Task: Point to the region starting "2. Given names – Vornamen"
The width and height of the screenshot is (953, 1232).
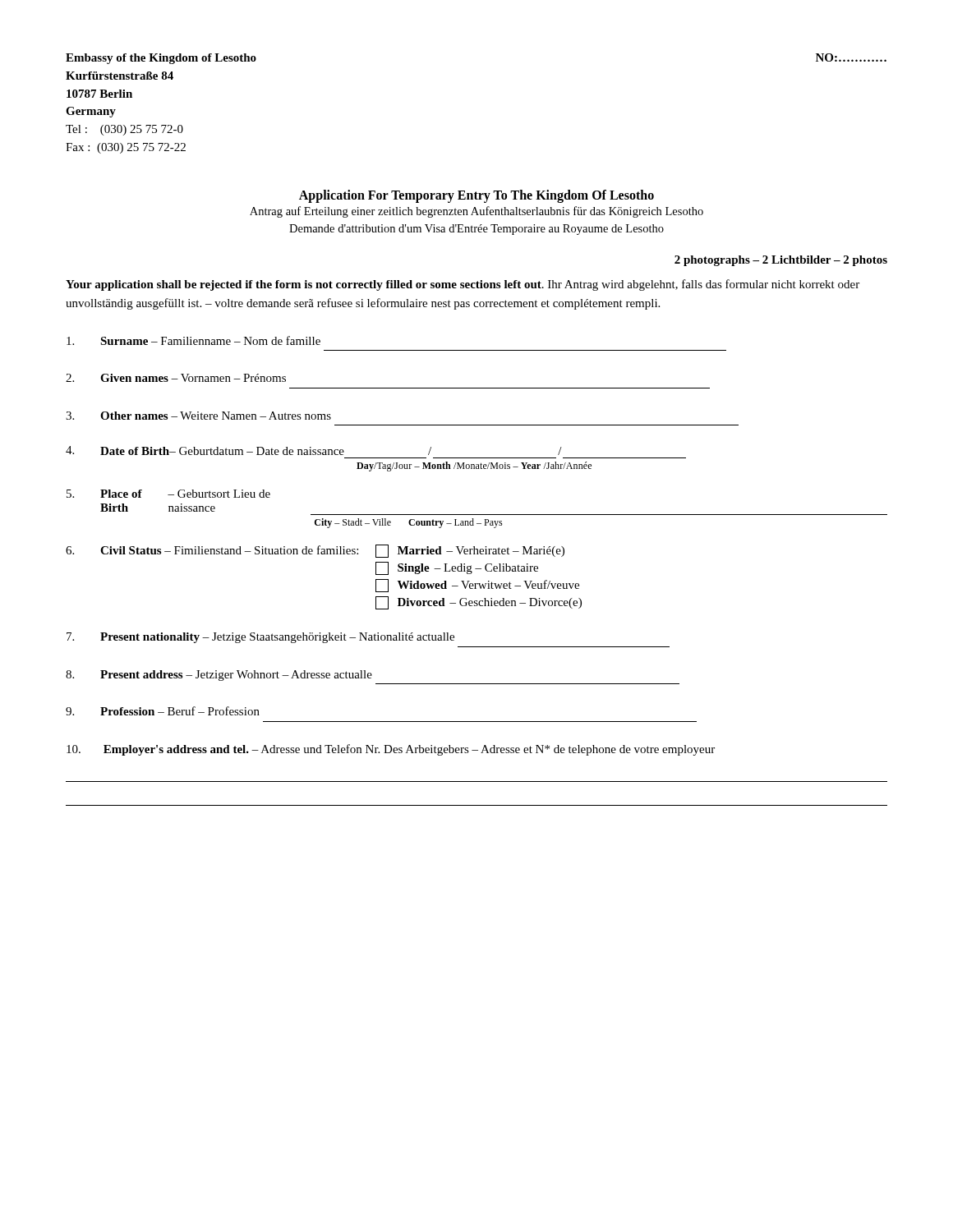Action: pyautogui.click(x=476, y=378)
